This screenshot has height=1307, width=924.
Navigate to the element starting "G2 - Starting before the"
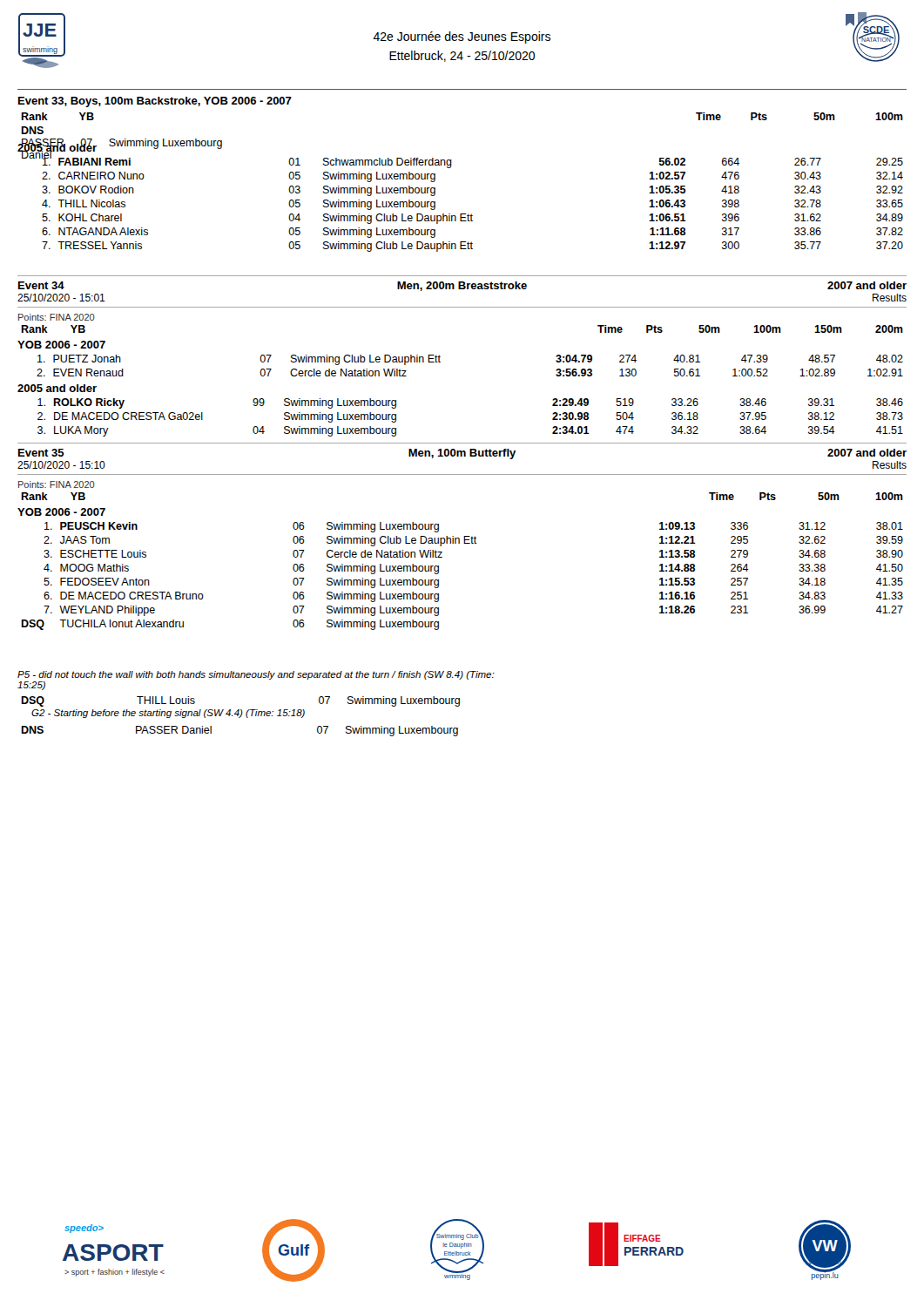(168, 713)
